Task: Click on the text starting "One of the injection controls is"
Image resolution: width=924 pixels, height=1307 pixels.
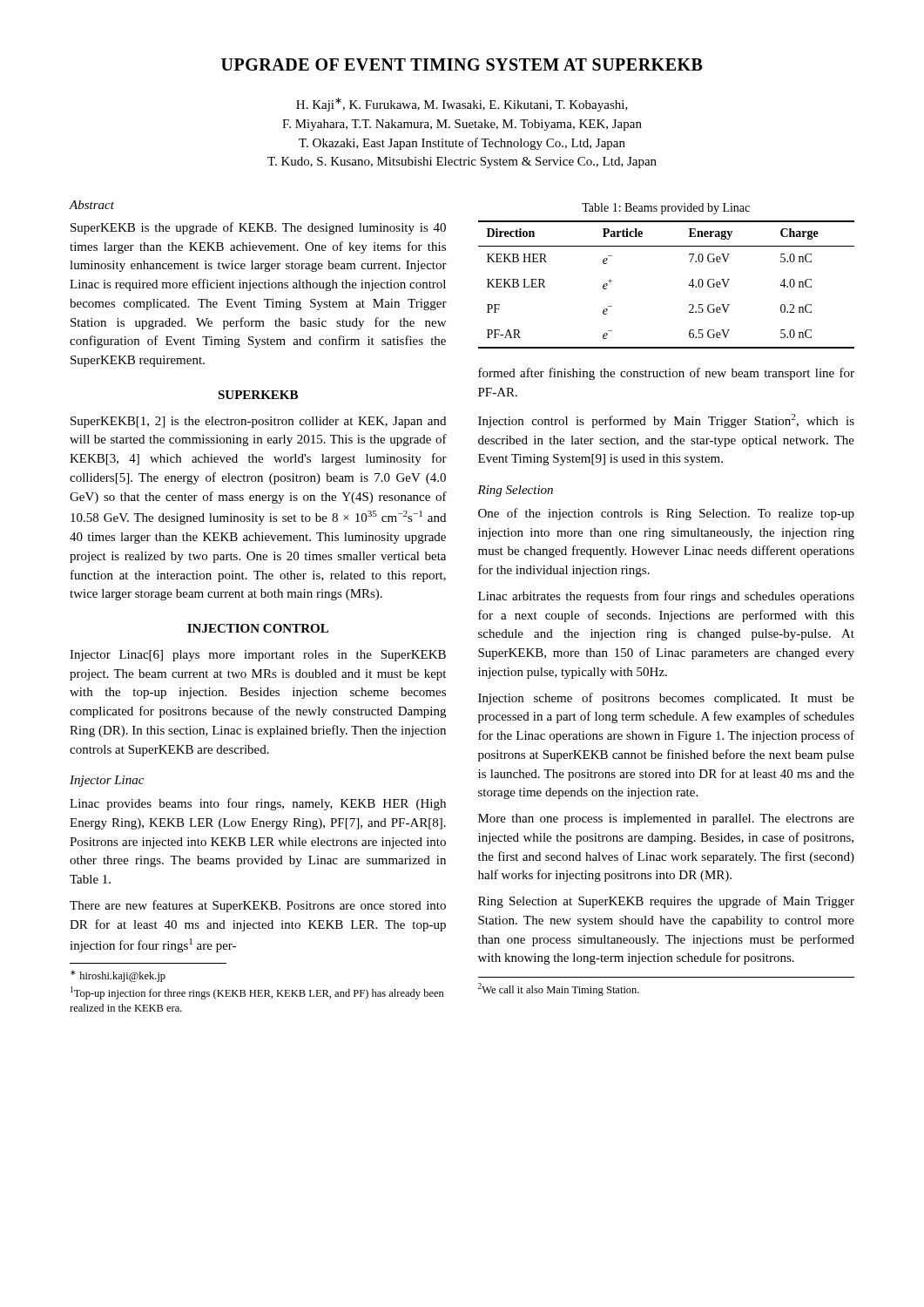Action: point(666,736)
